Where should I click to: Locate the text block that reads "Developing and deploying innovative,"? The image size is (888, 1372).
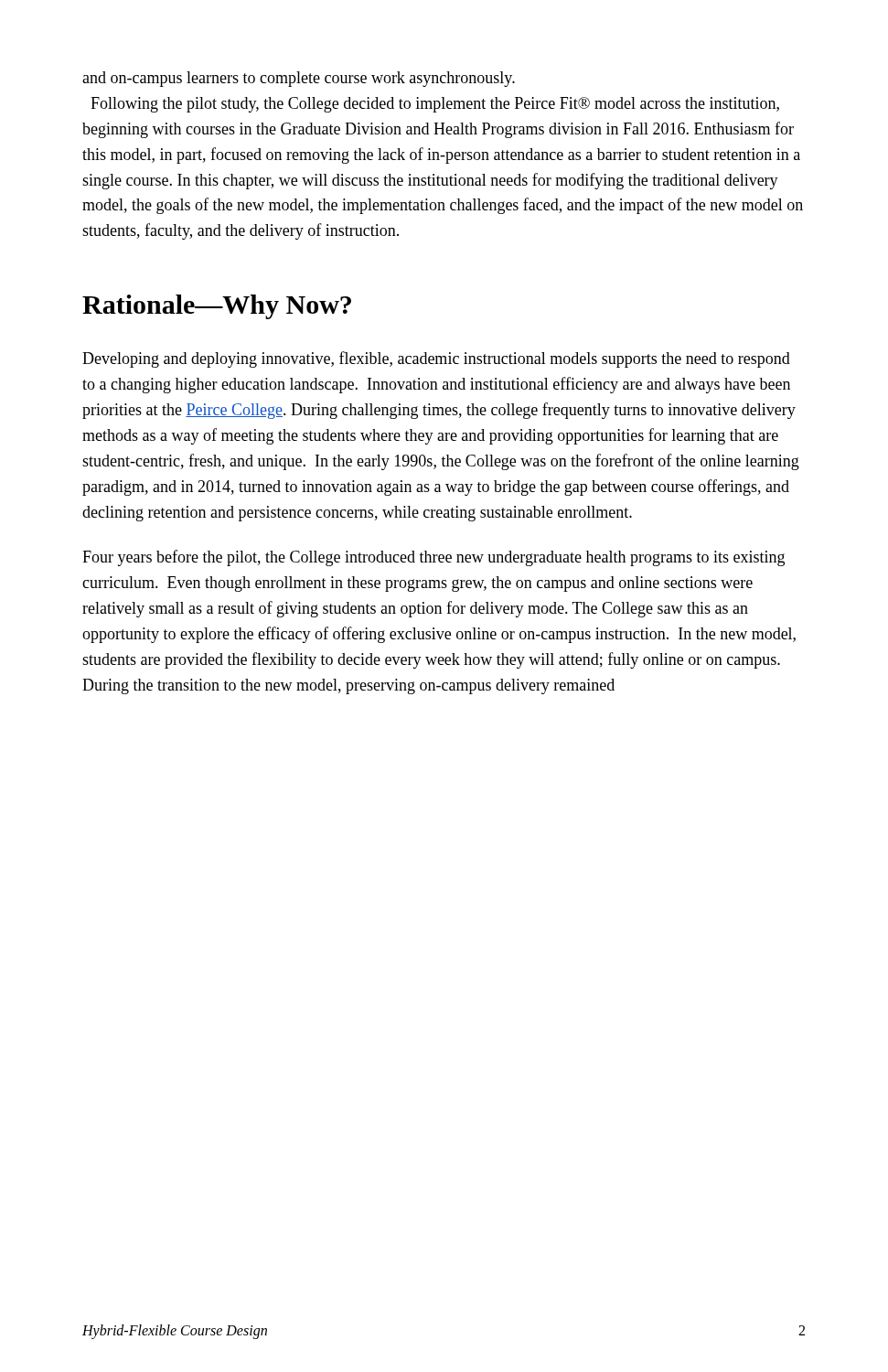pyautogui.click(x=444, y=436)
